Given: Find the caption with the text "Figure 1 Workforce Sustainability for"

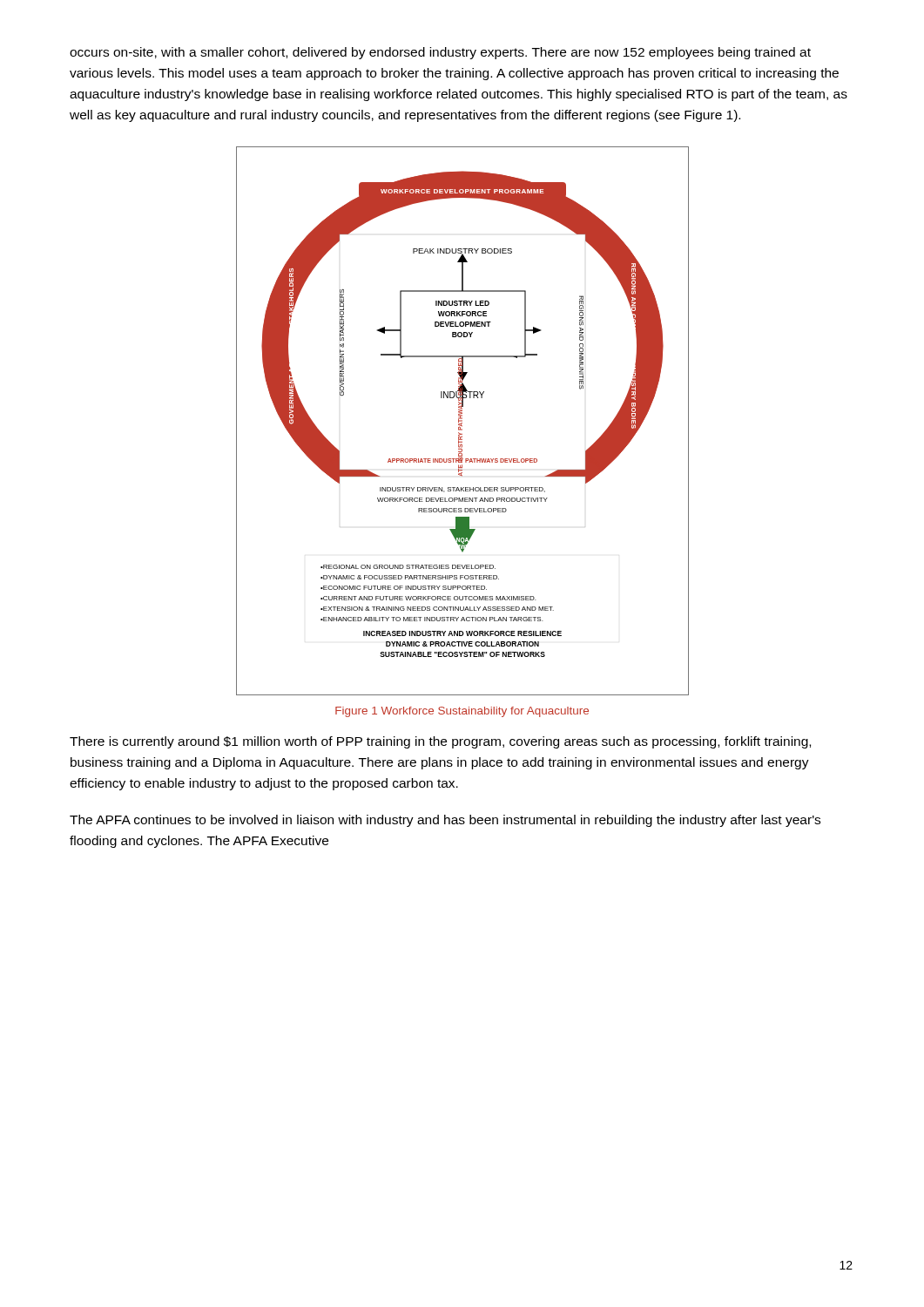Looking at the screenshot, I should tap(462, 711).
